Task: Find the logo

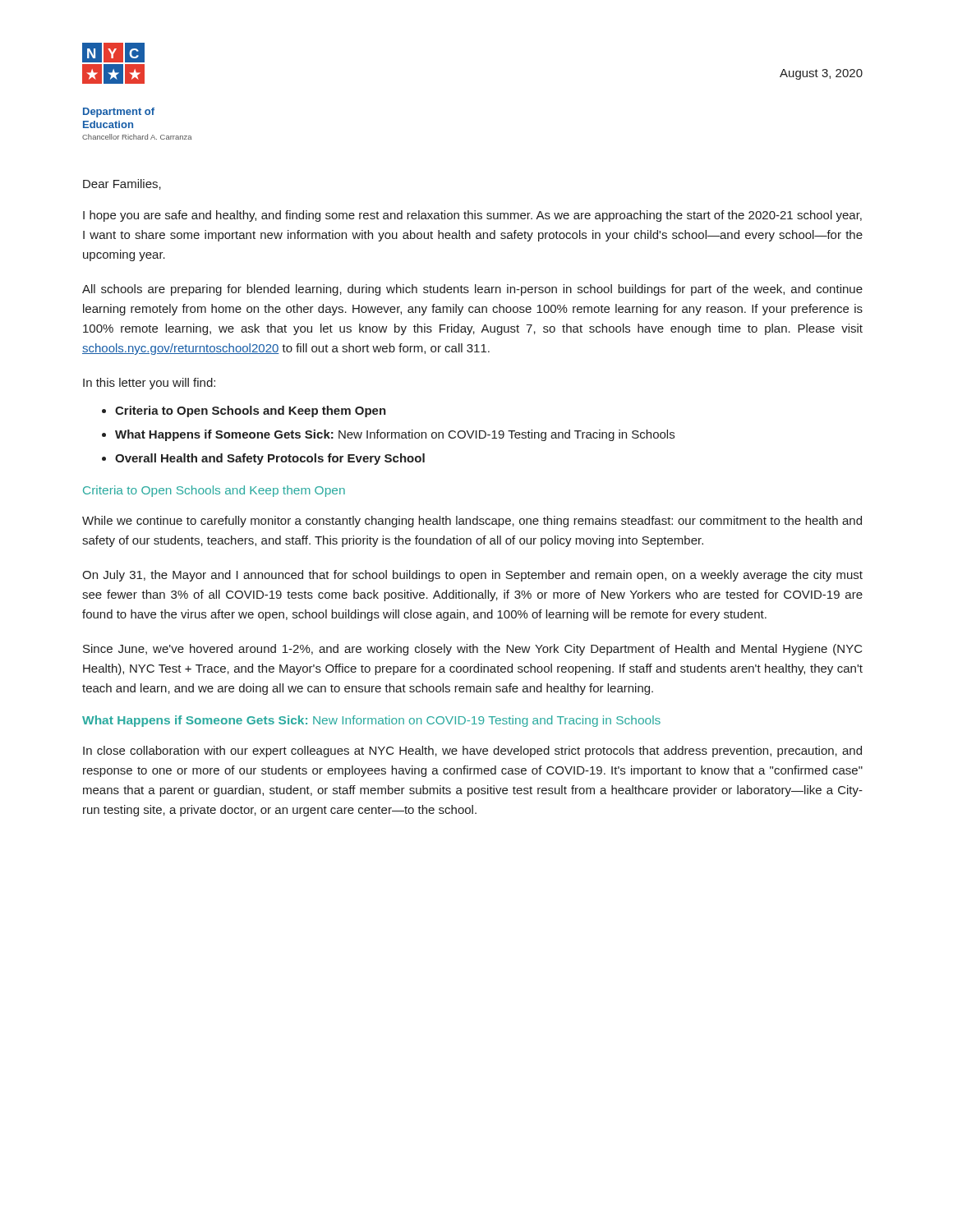Action: [x=148, y=92]
